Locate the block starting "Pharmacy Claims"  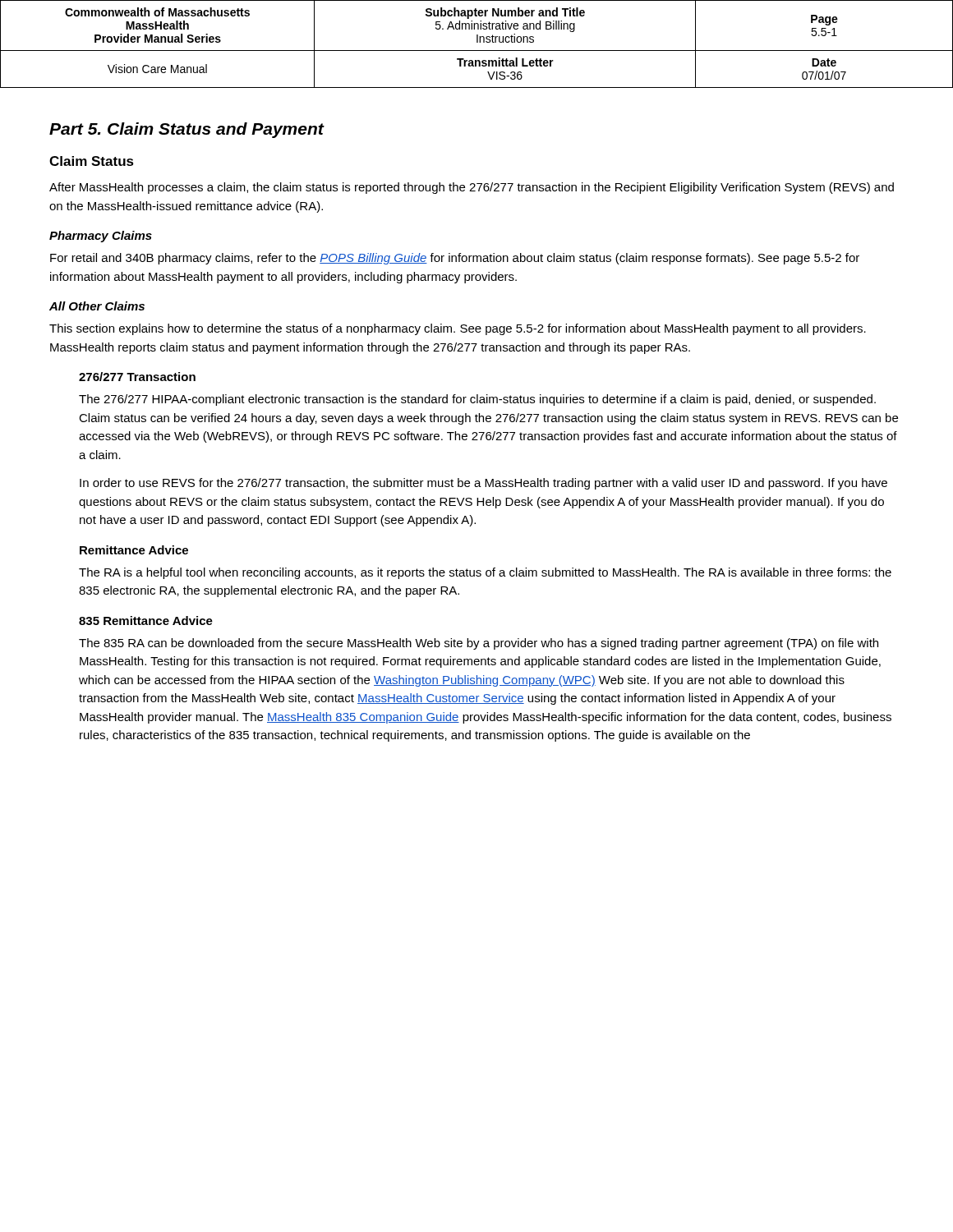(x=101, y=235)
